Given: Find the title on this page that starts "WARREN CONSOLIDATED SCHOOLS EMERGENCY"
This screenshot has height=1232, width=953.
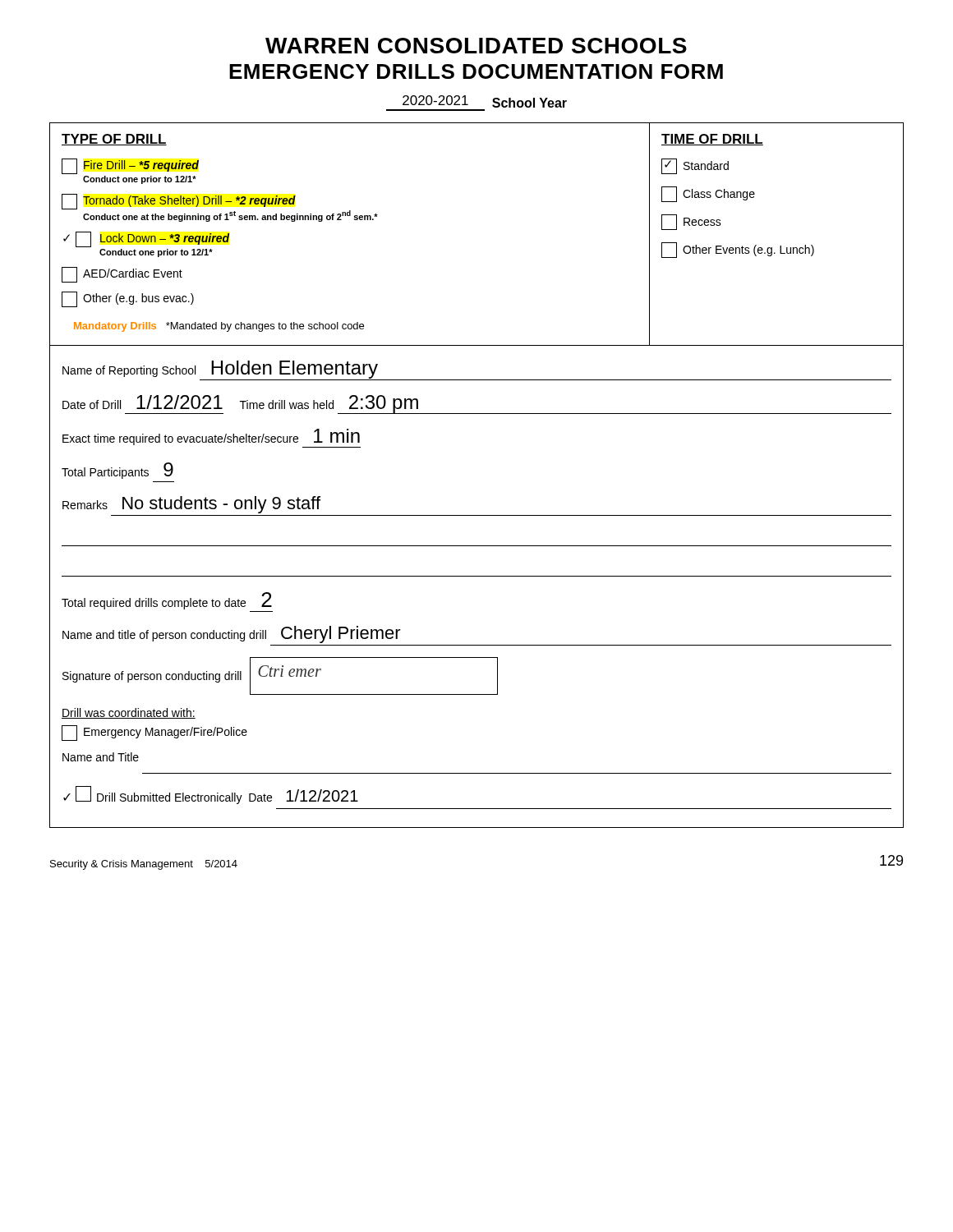Looking at the screenshot, I should click(x=476, y=59).
